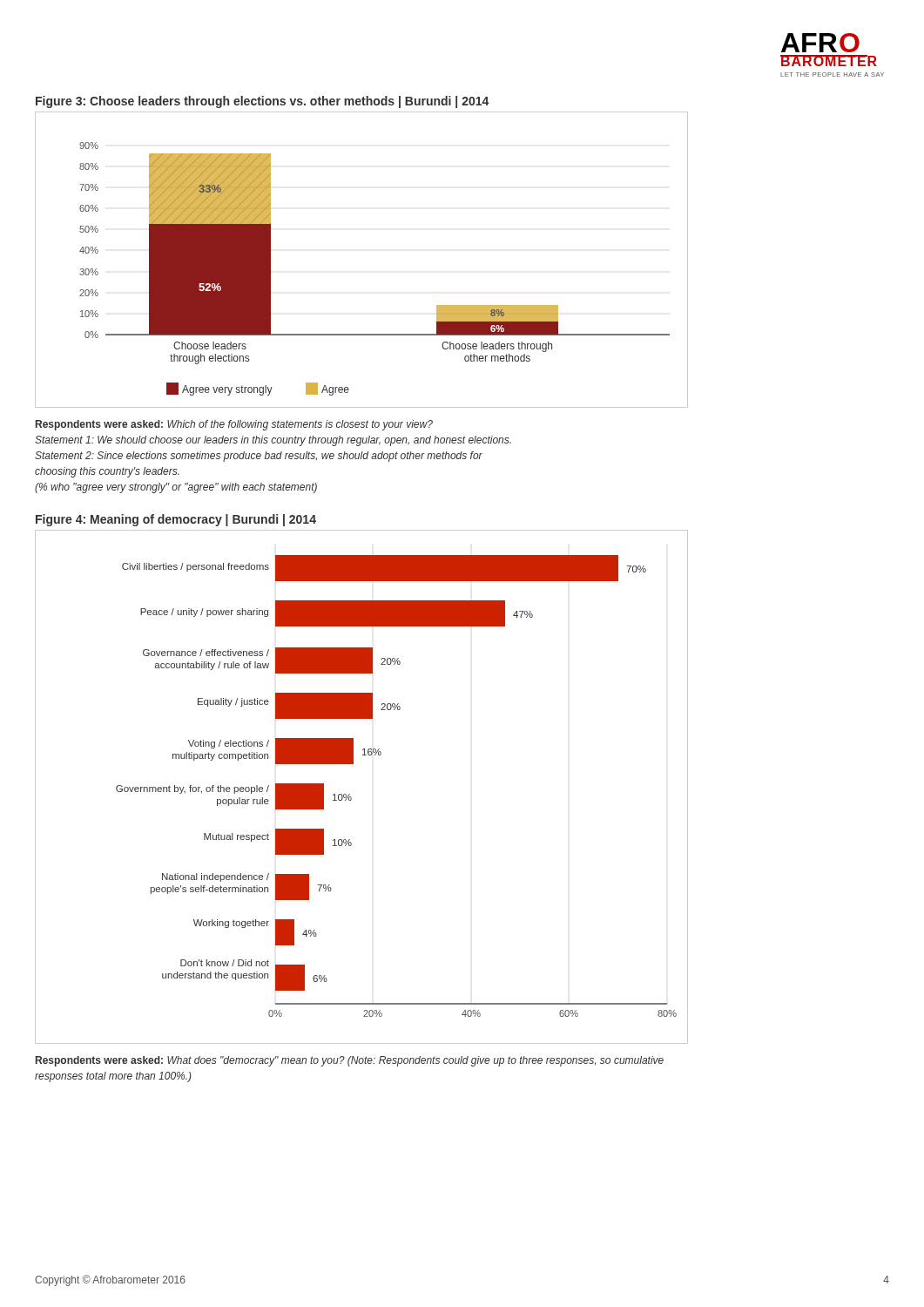
Task: Find the stacked bar chart
Action: point(361,260)
